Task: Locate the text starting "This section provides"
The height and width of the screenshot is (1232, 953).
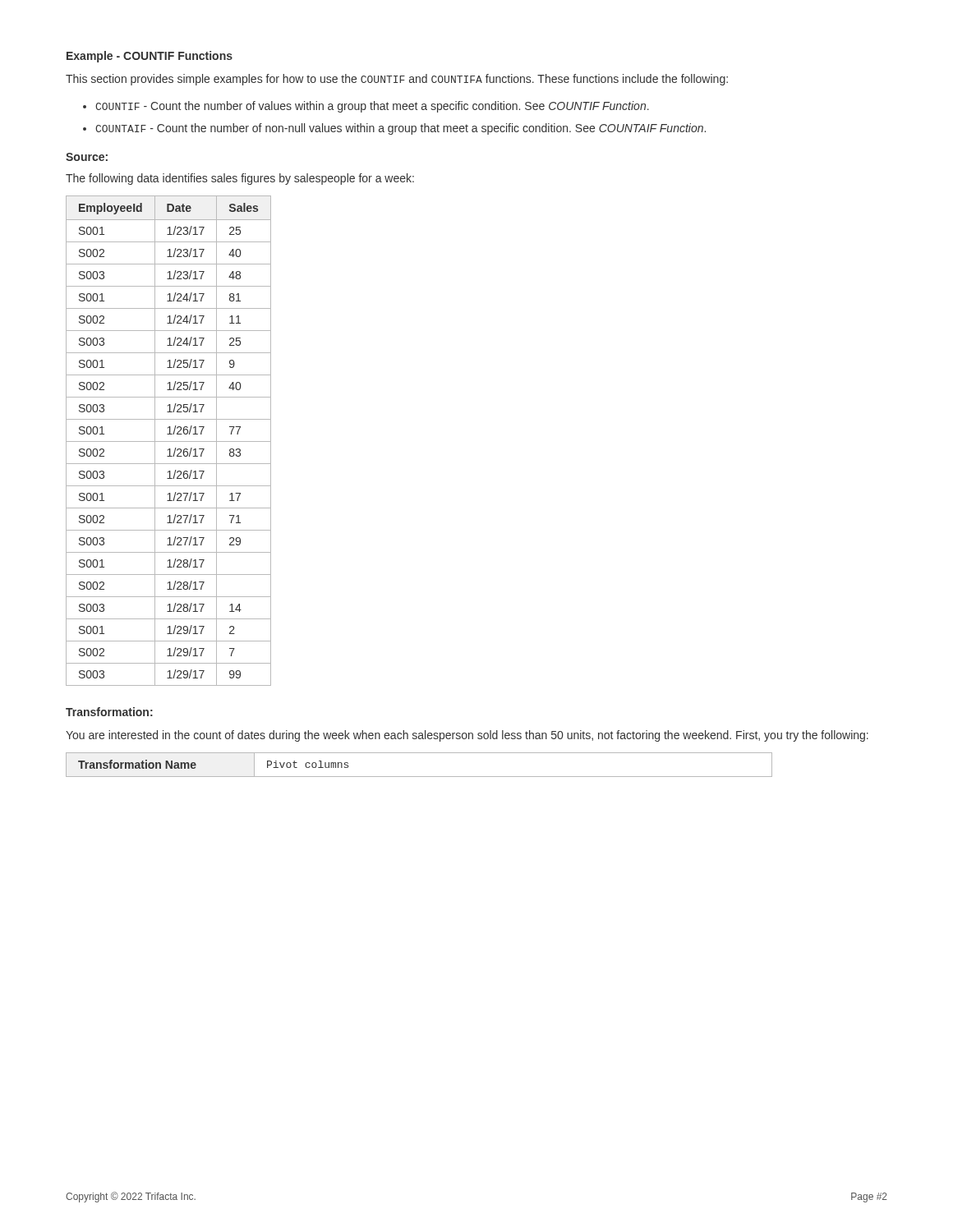Action: (397, 79)
